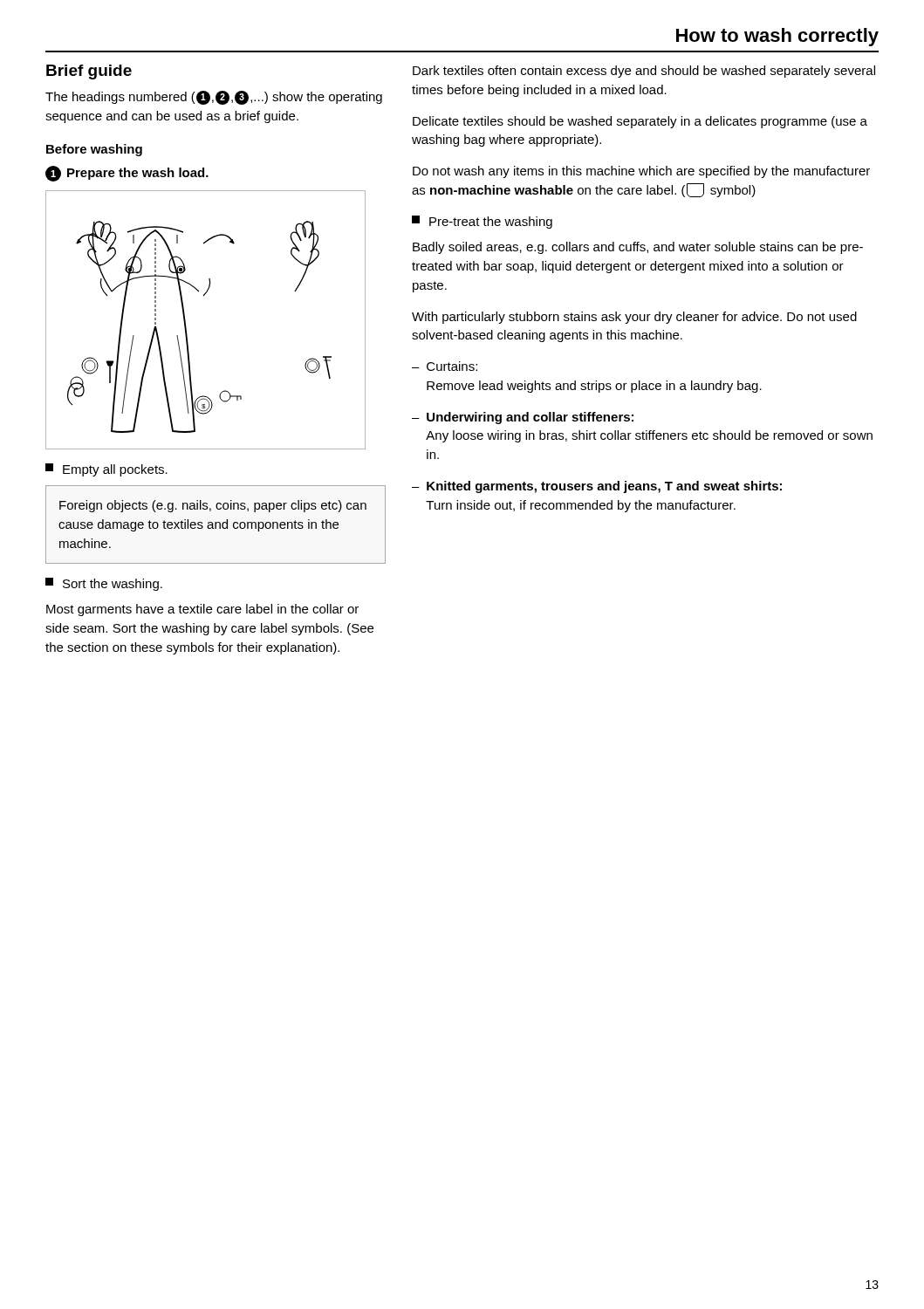Find the passage starting "Sort the washing."

pyautogui.click(x=104, y=583)
